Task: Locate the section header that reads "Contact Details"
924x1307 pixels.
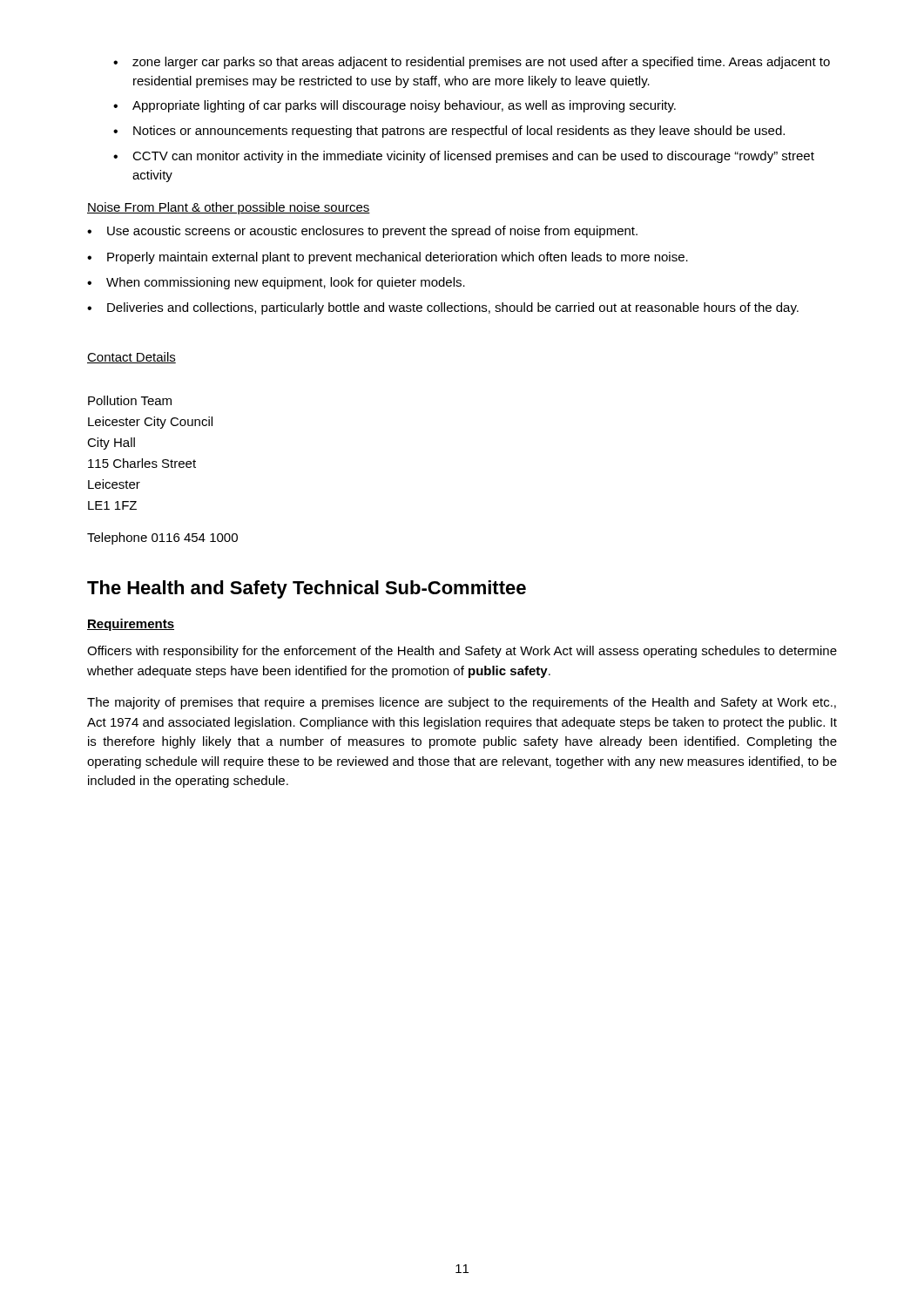Action: [131, 357]
